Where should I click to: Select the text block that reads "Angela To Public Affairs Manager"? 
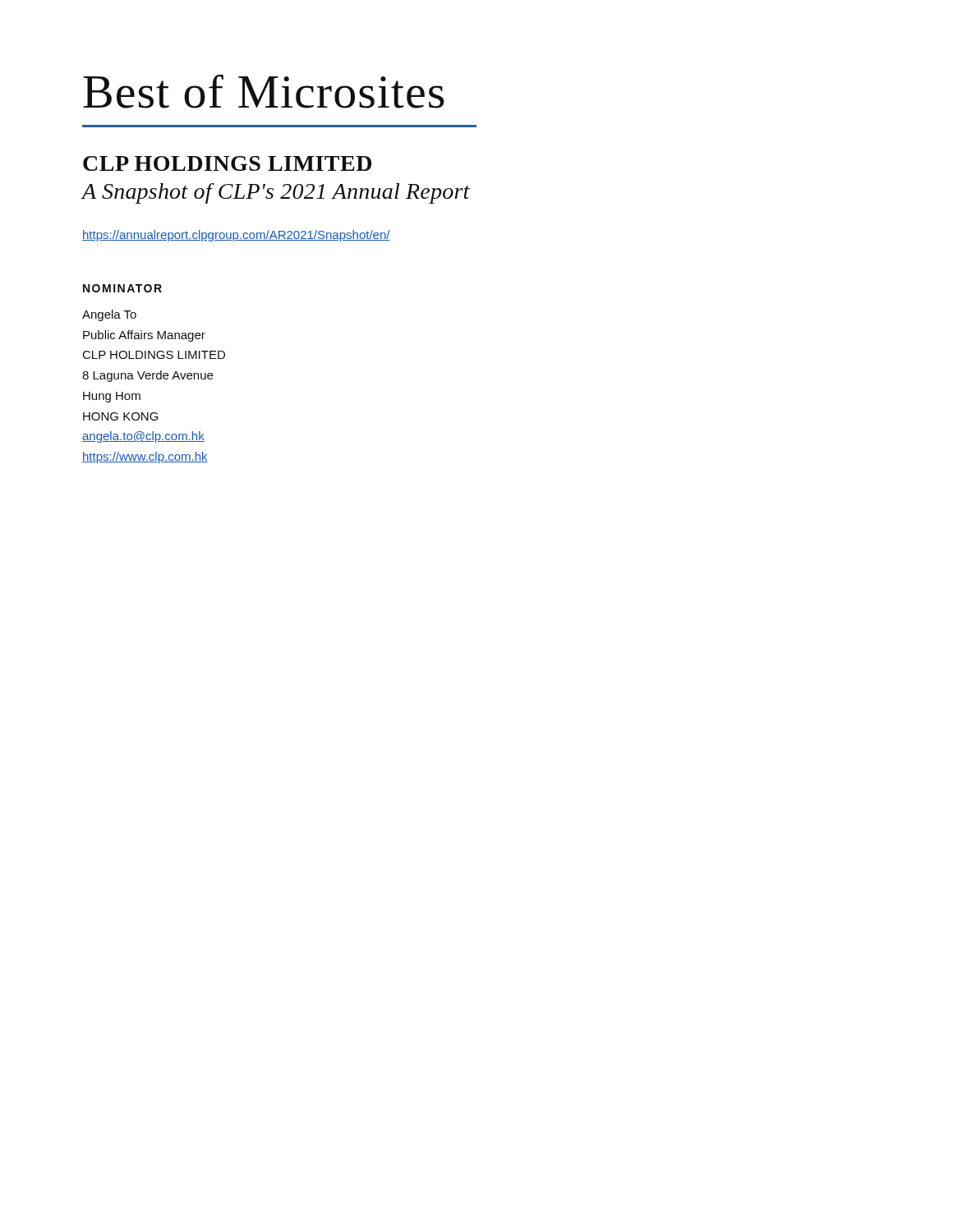pyautogui.click(x=154, y=385)
